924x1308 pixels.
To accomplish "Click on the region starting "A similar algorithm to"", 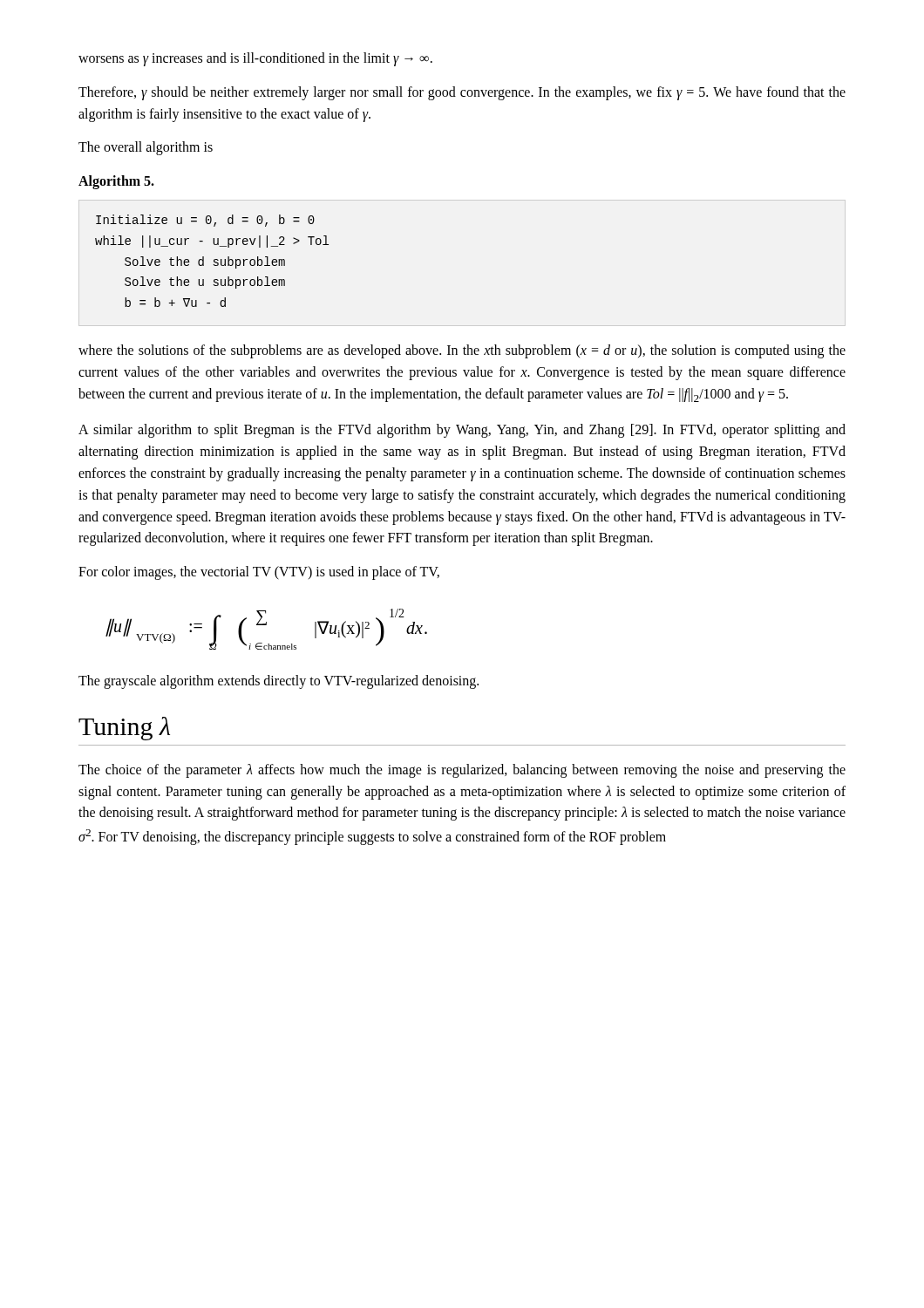I will [462, 485].
